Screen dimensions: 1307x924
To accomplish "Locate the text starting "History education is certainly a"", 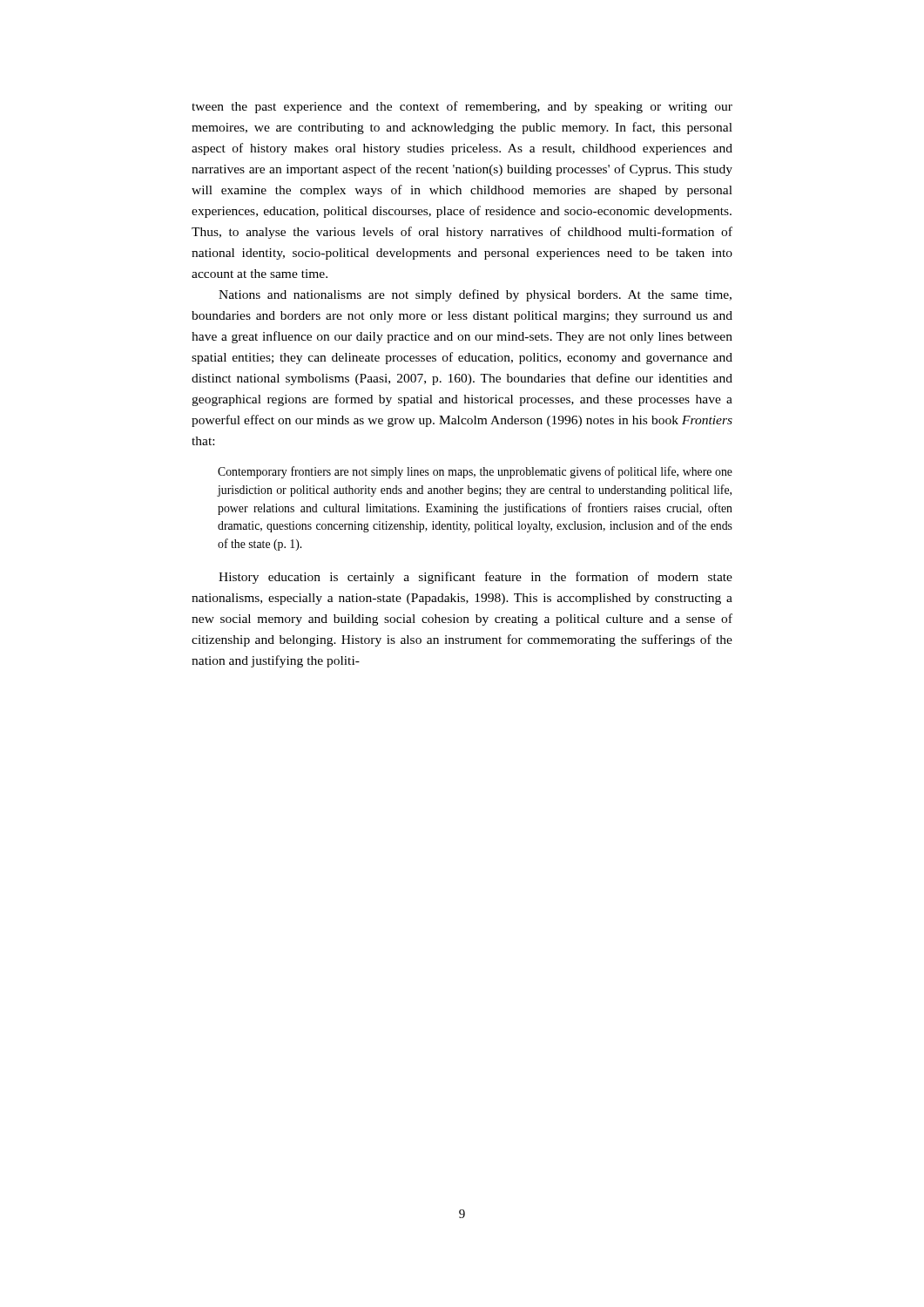I will (x=462, y=618).
